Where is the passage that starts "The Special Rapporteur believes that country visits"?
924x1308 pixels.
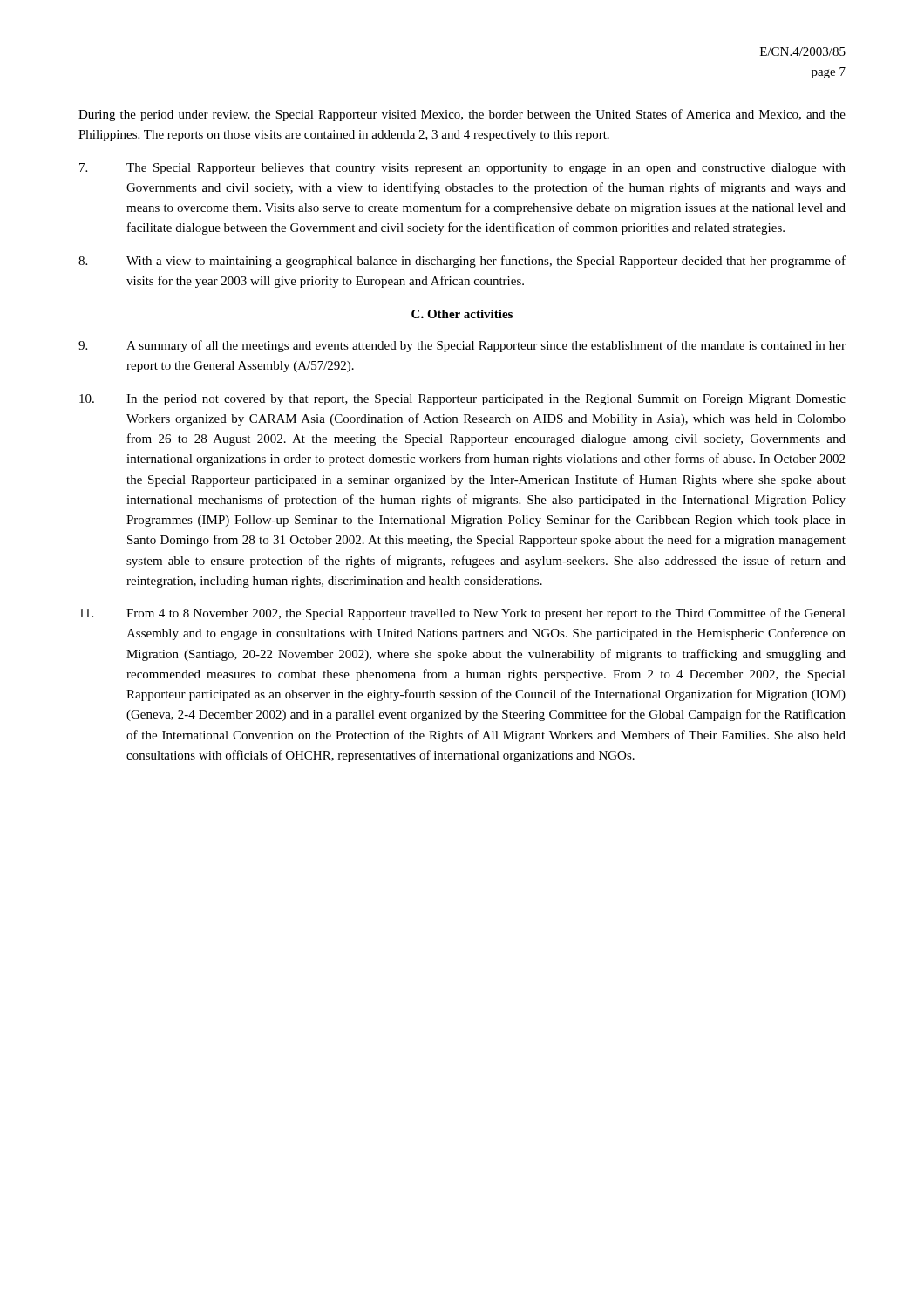tap(462, 198)
